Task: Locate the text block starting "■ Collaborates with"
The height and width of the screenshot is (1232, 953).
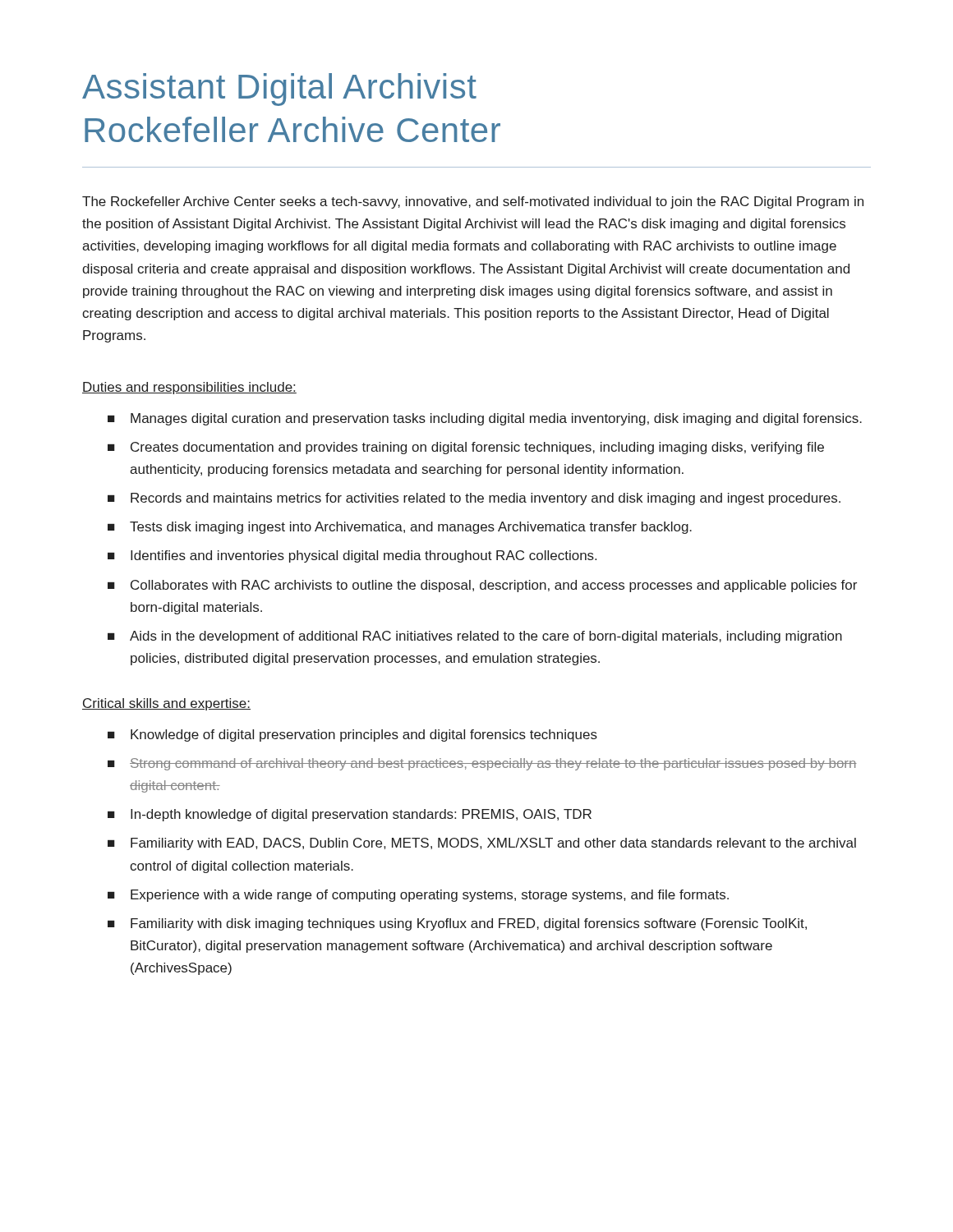Action: click(489, 596)
